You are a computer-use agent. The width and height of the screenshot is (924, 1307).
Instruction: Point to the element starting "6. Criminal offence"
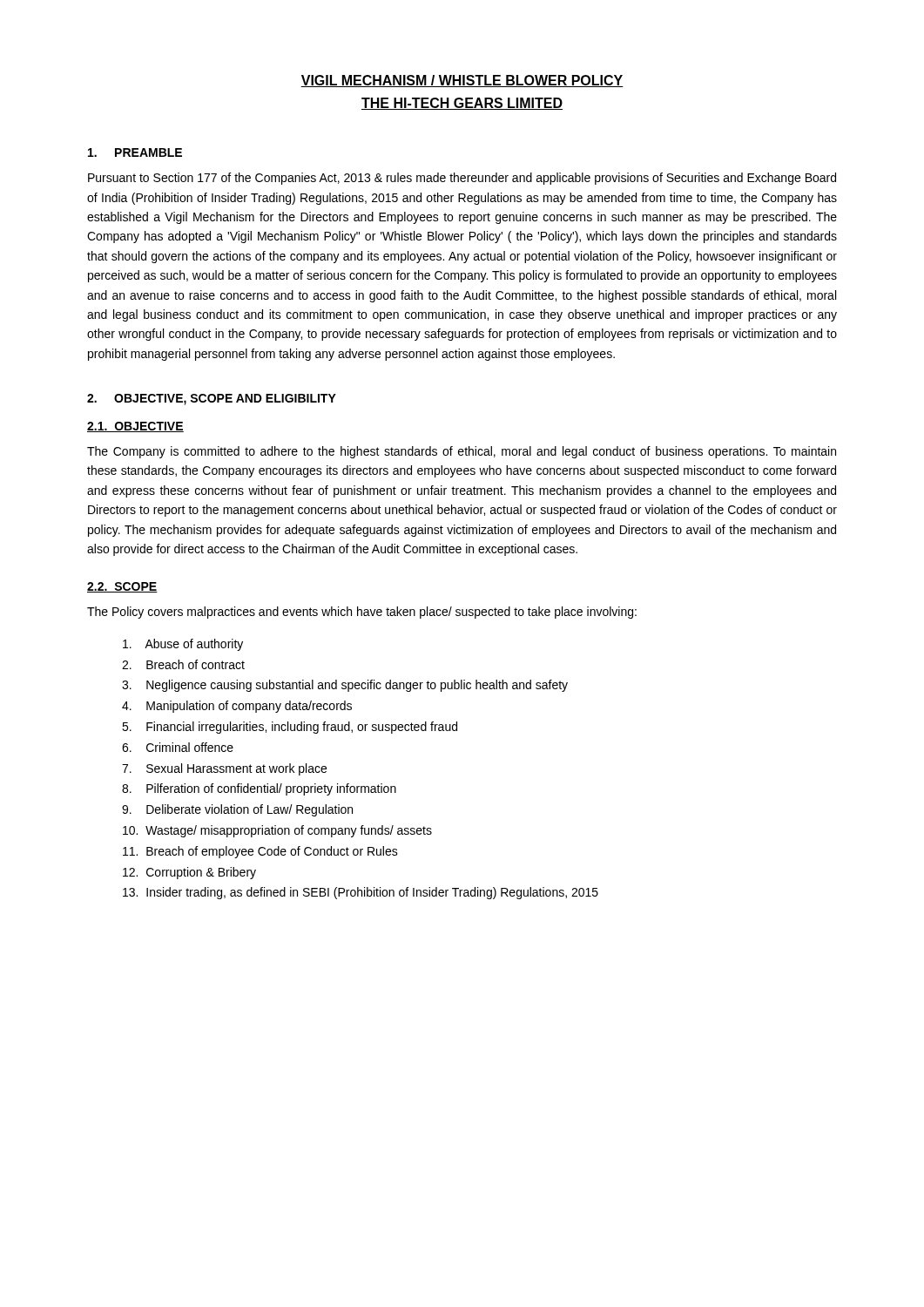[178, 747]
